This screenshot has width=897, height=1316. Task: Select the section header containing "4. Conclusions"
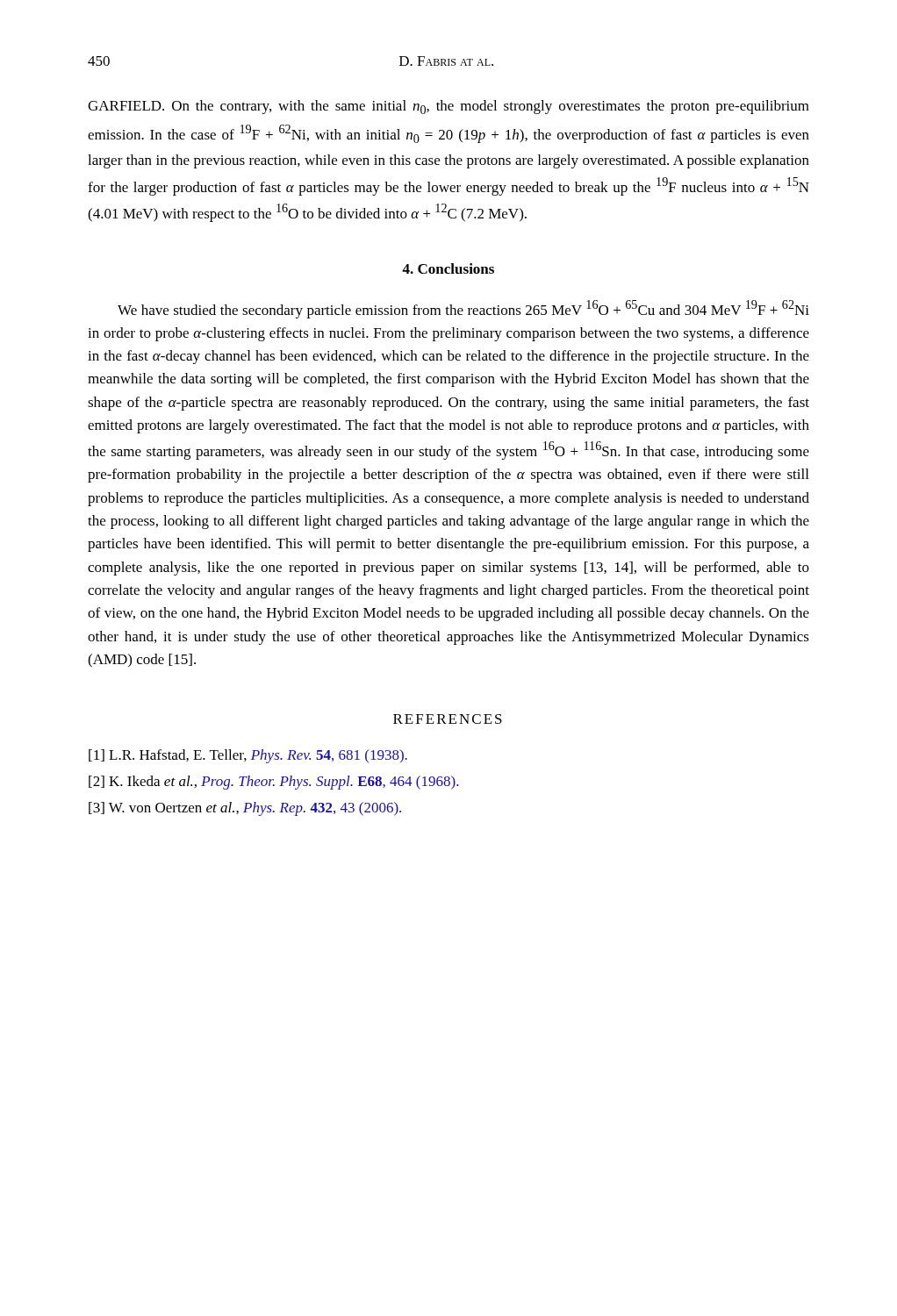[448, 269]
